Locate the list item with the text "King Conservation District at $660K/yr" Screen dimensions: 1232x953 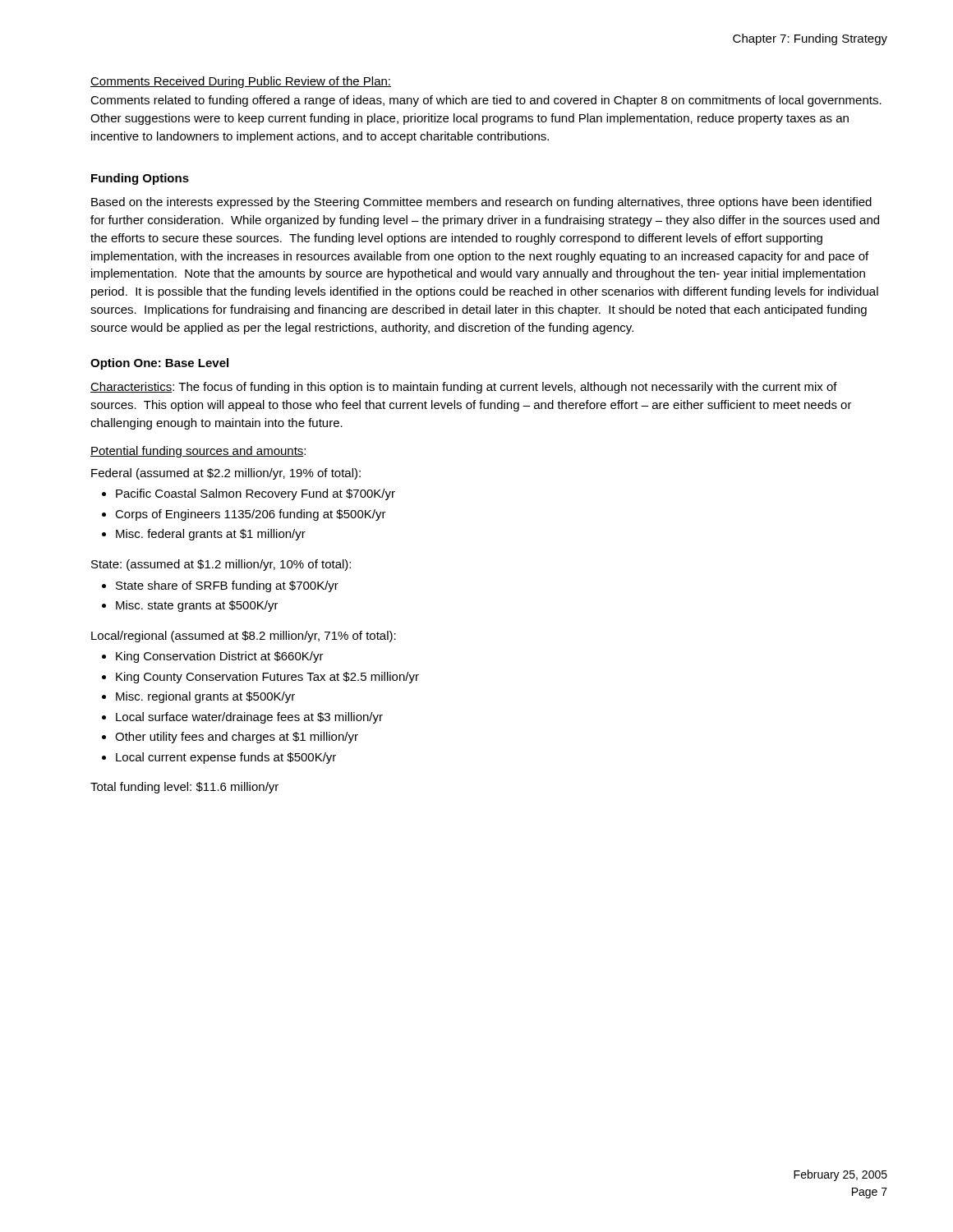pyautogui.click(x=219, y=656)
